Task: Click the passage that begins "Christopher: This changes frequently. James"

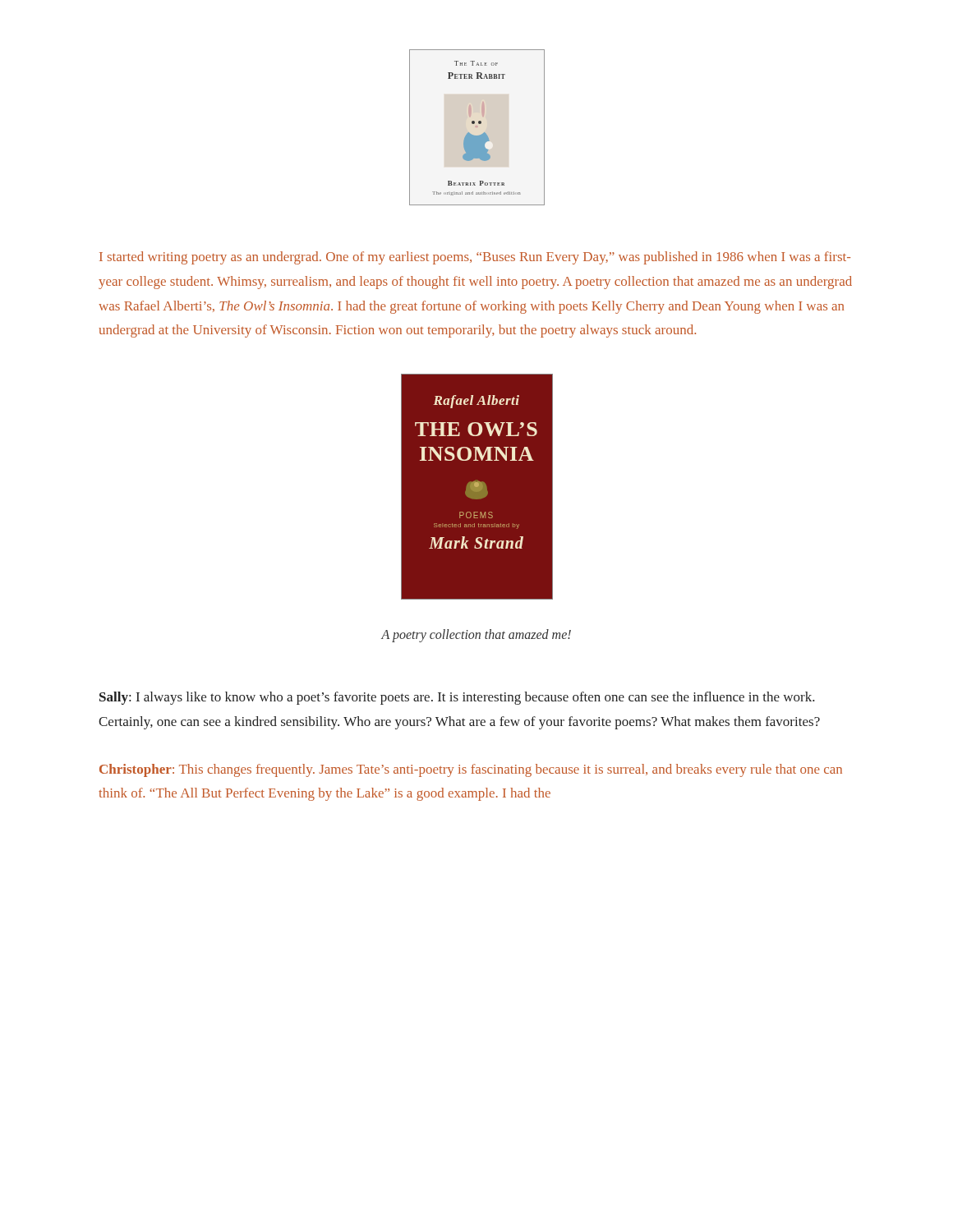Action: pos(471,781)
